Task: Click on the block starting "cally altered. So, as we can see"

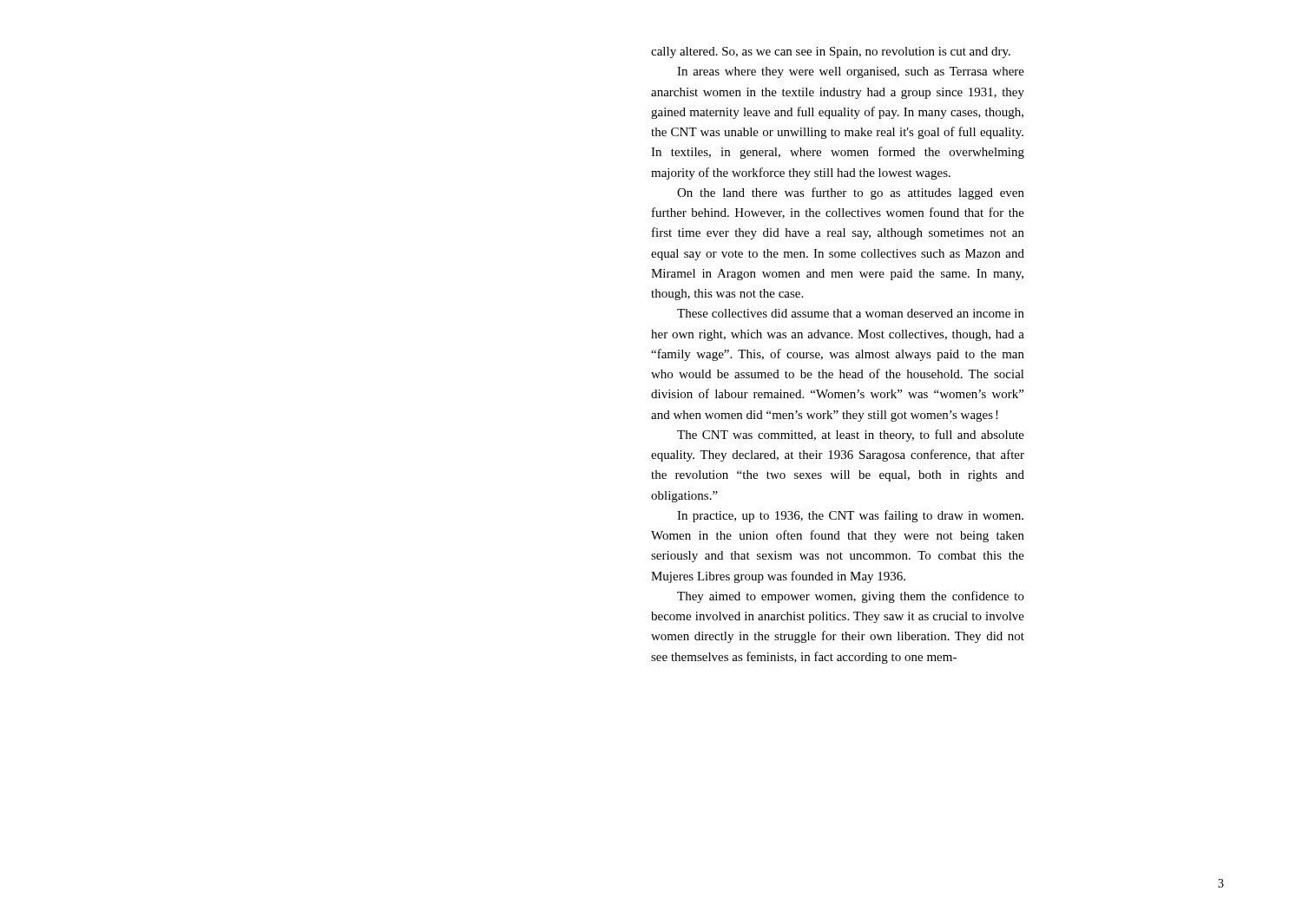Action: click(x=838, y=354)
